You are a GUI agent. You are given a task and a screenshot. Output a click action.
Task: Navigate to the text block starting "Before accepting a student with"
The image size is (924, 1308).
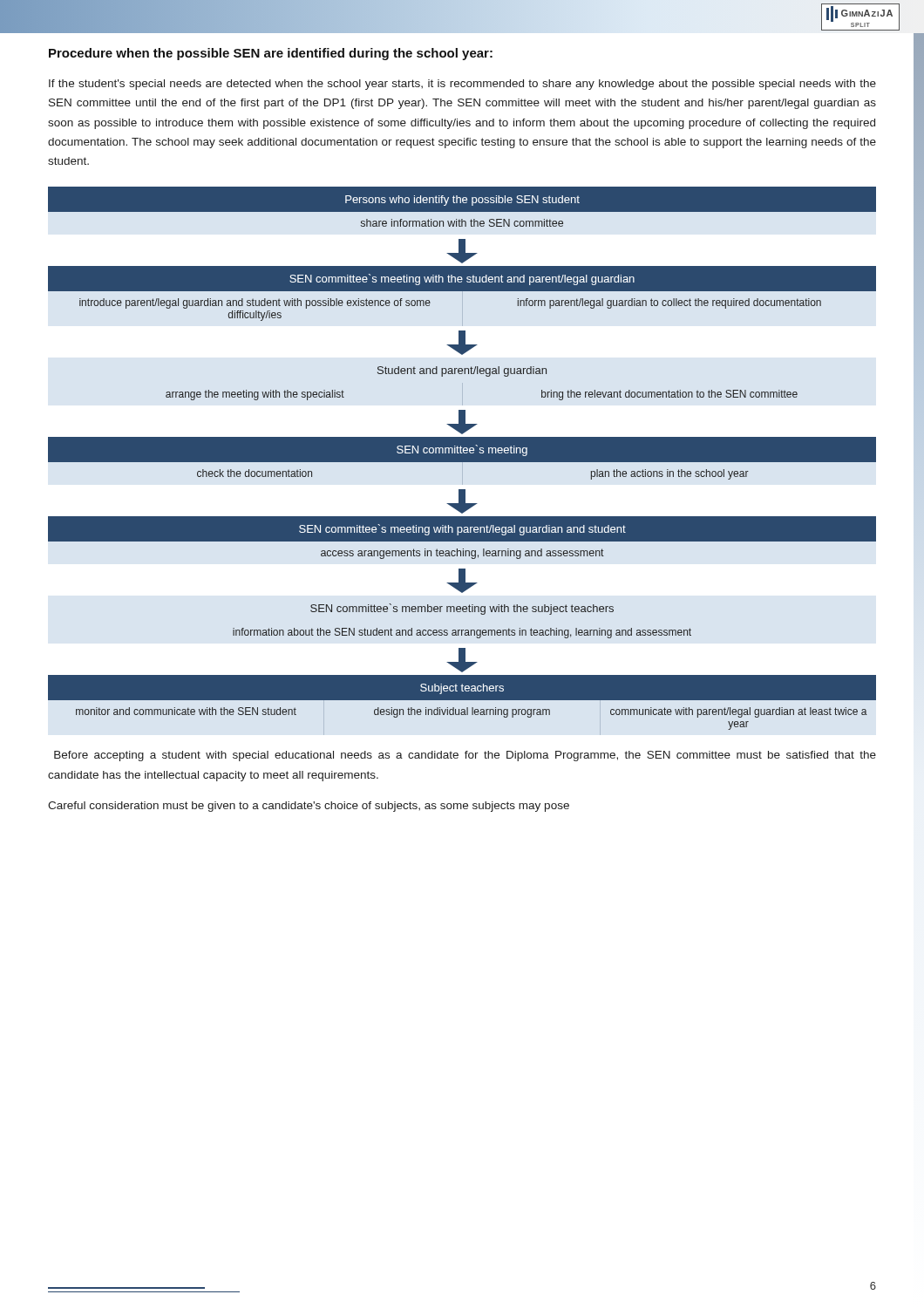click(462, 765)
